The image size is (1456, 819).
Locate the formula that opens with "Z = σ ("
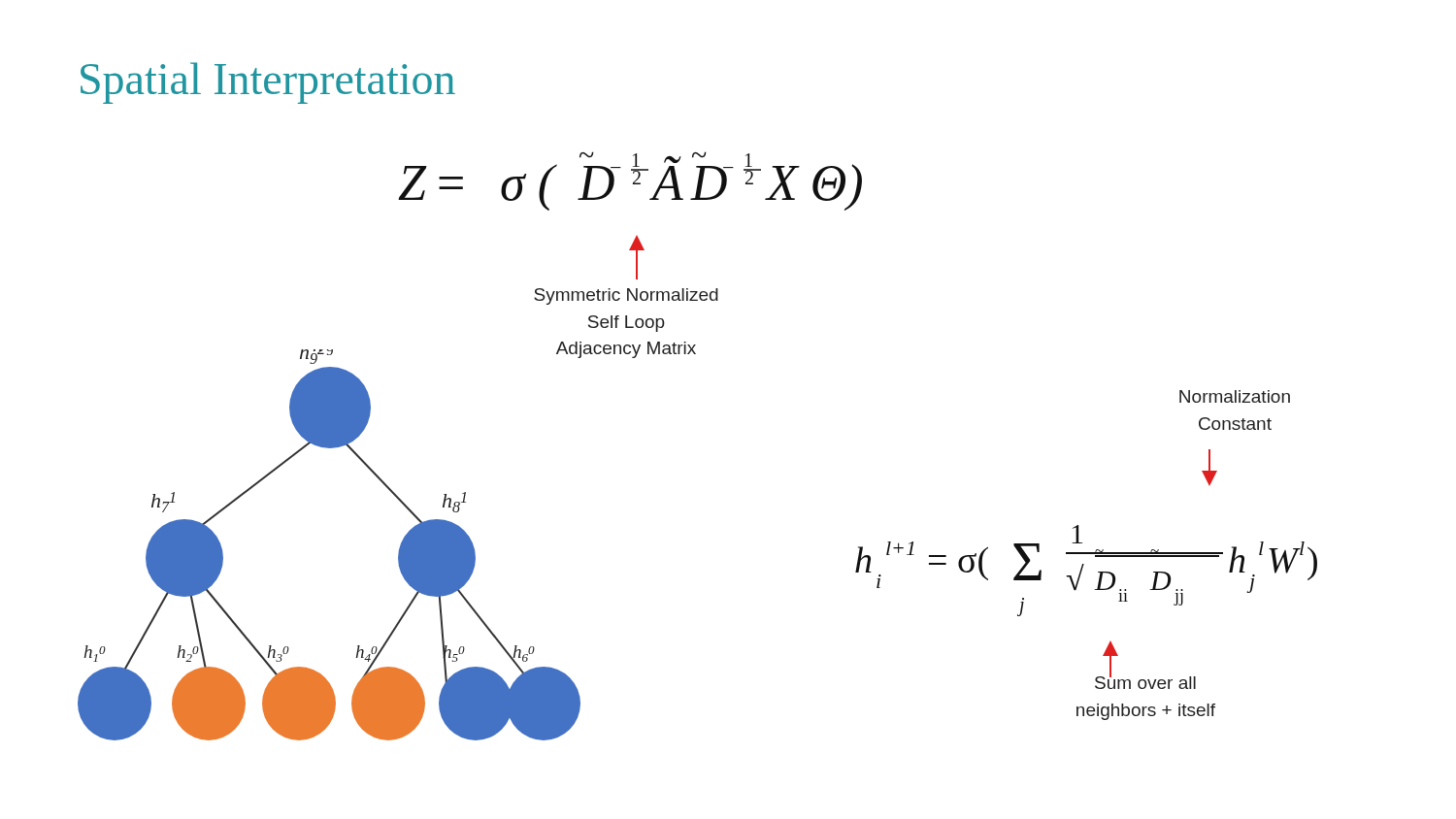pyautogui.click(x=728, y=178)
